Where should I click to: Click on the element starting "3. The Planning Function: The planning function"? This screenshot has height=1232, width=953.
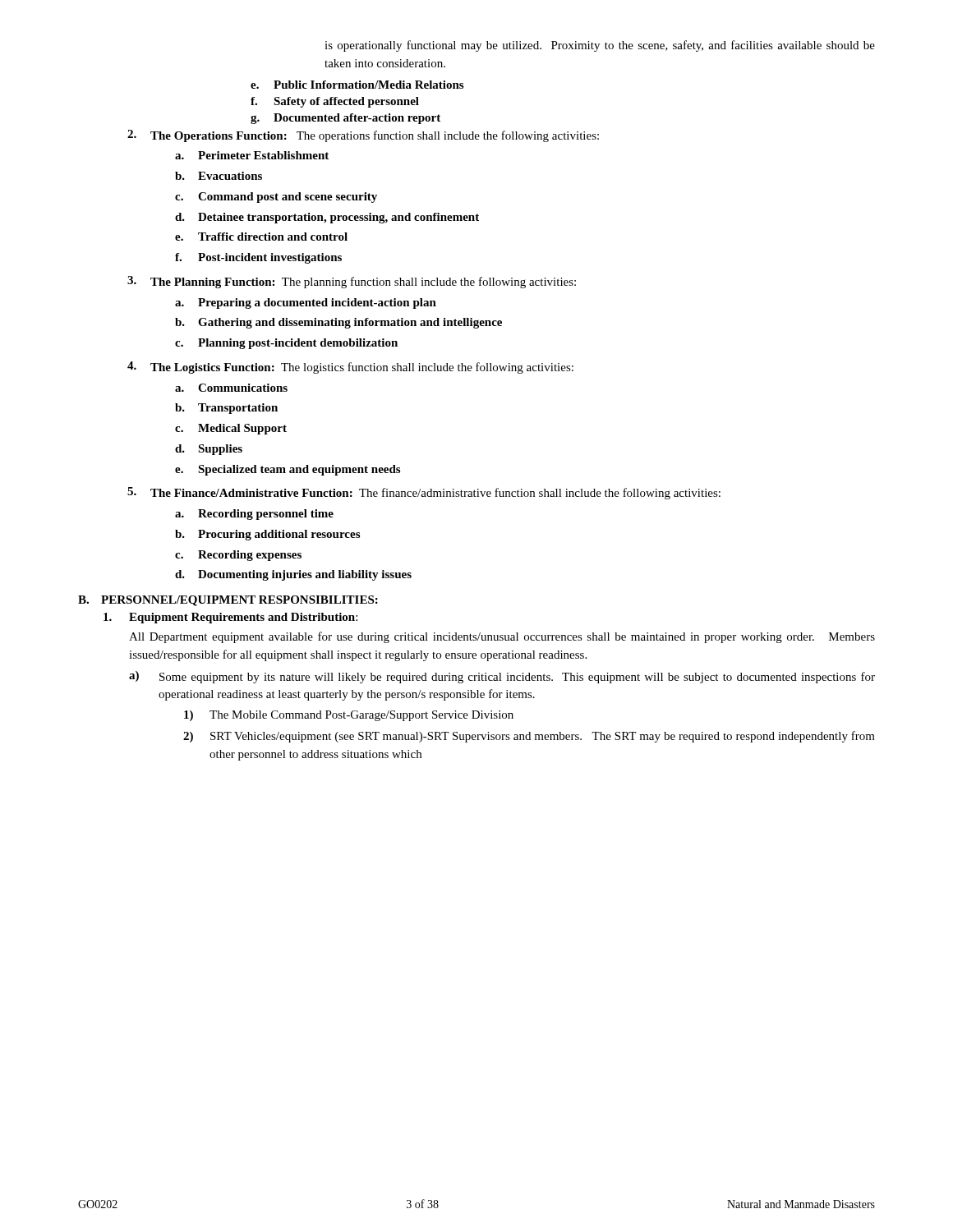point(501,314)
